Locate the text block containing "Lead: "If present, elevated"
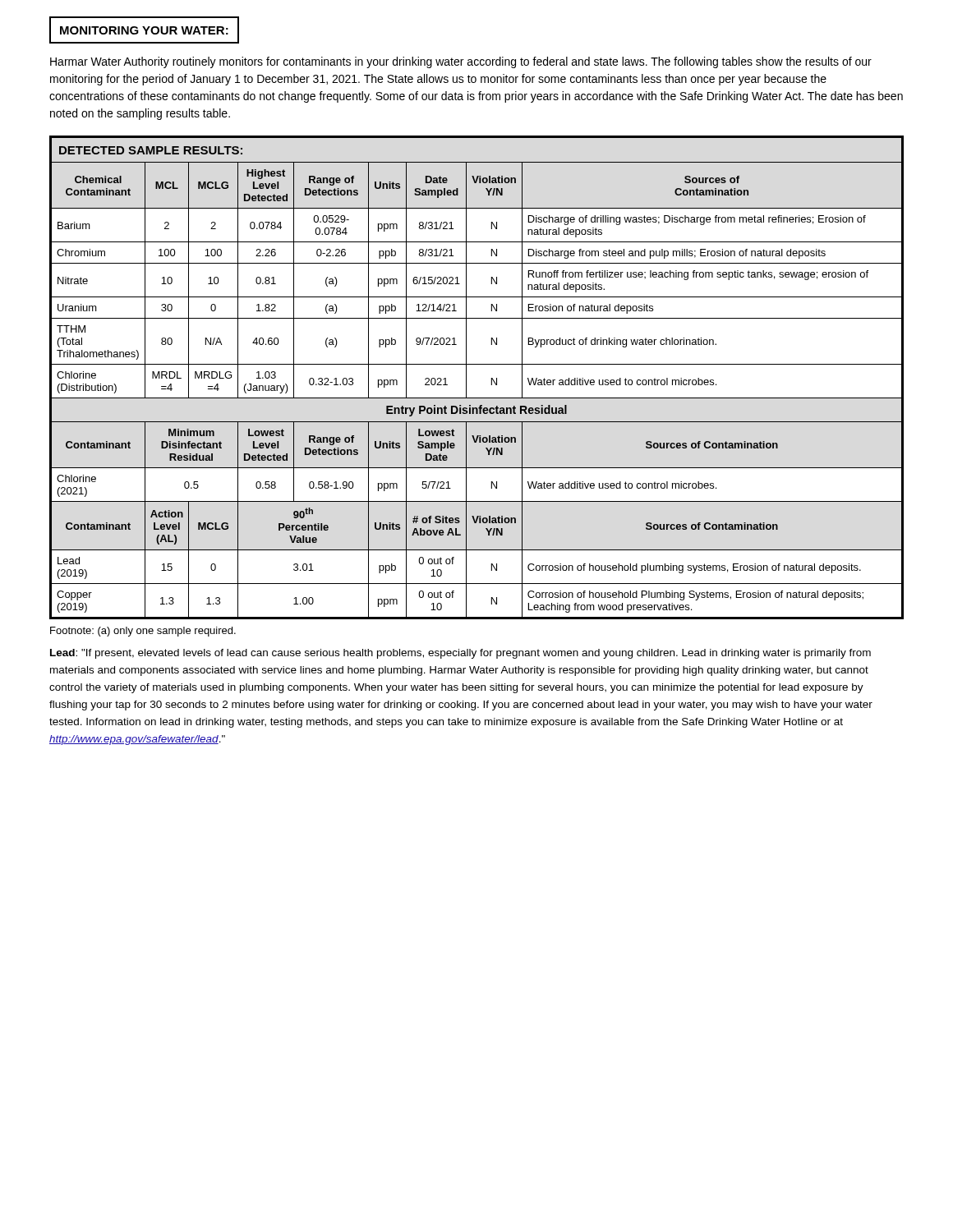Viewport: 953px width, 1232px height. click(x=461, y=696)
